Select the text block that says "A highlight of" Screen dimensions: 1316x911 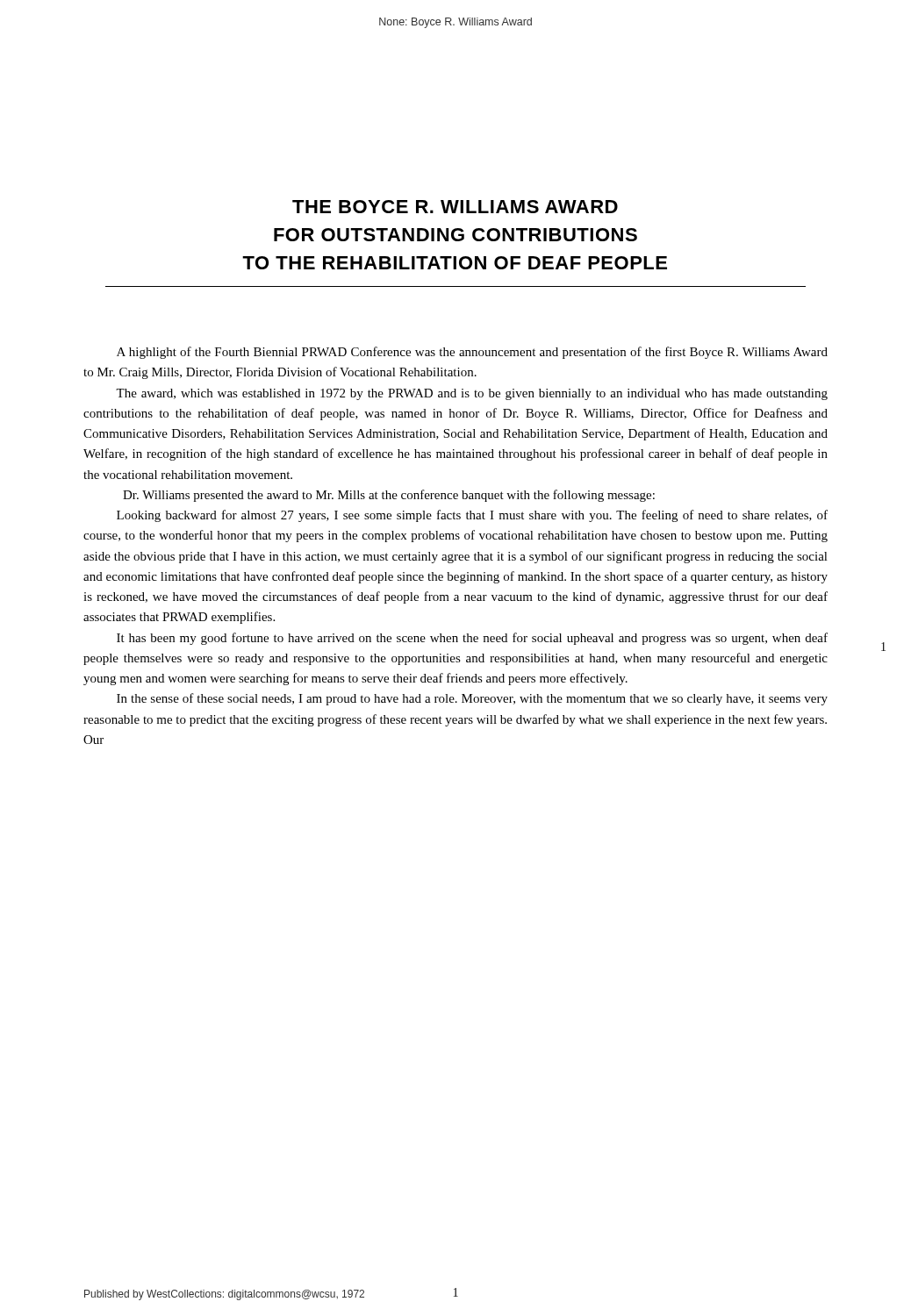[456, 362]
